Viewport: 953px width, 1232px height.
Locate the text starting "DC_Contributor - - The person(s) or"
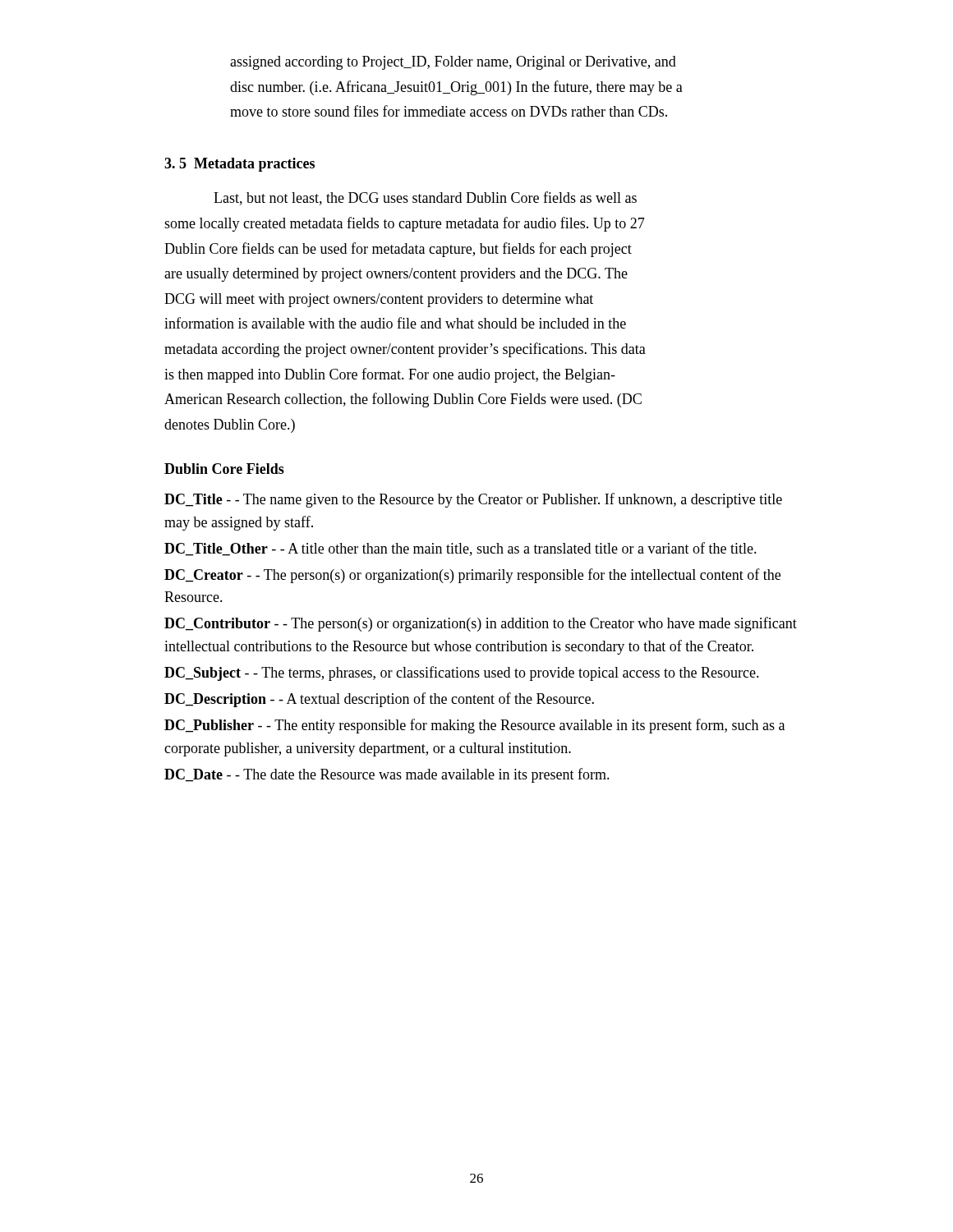[x=480, y=635]
